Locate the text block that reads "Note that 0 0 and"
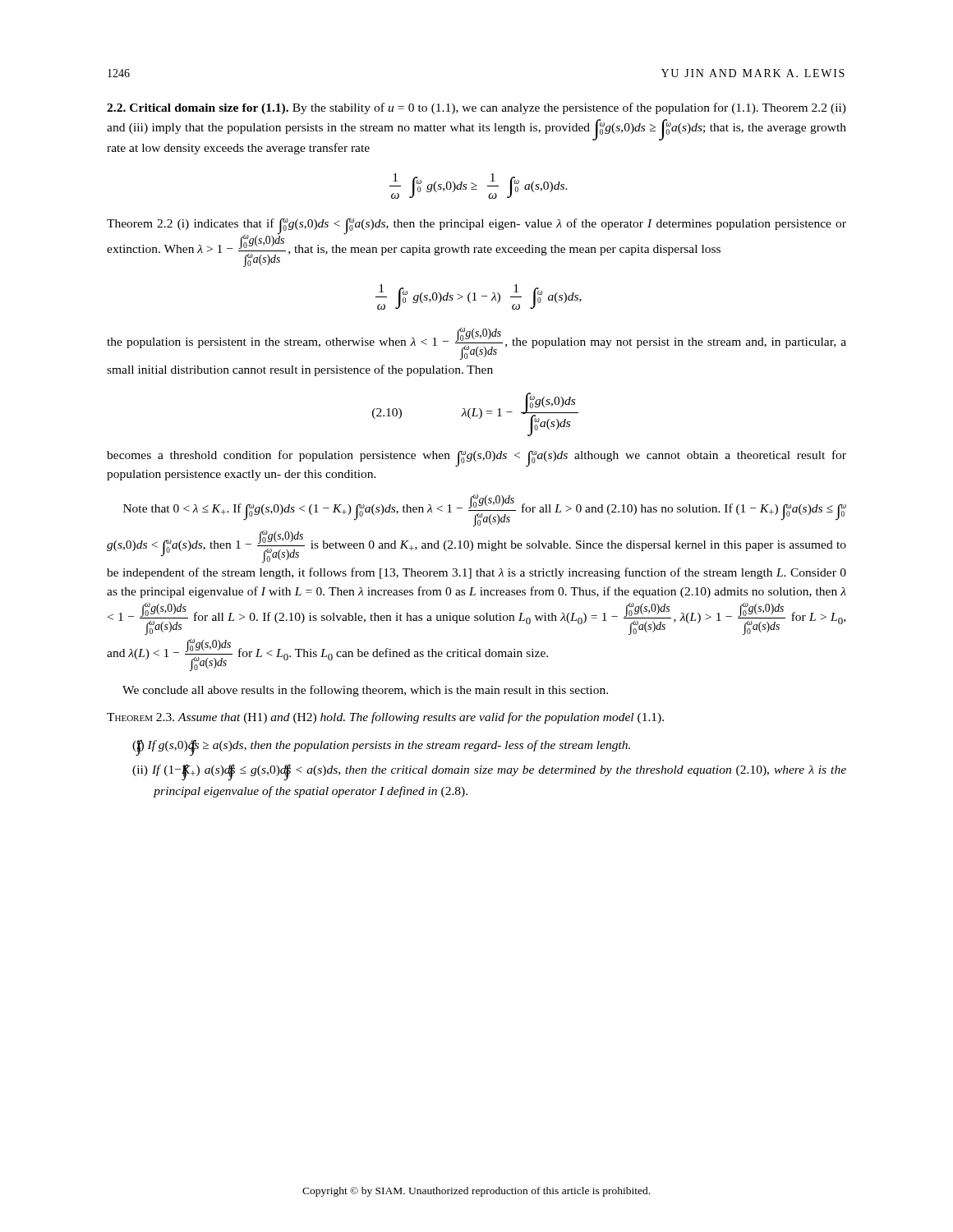The height and width of the screenshot is (1232, 953). [476, 582]
